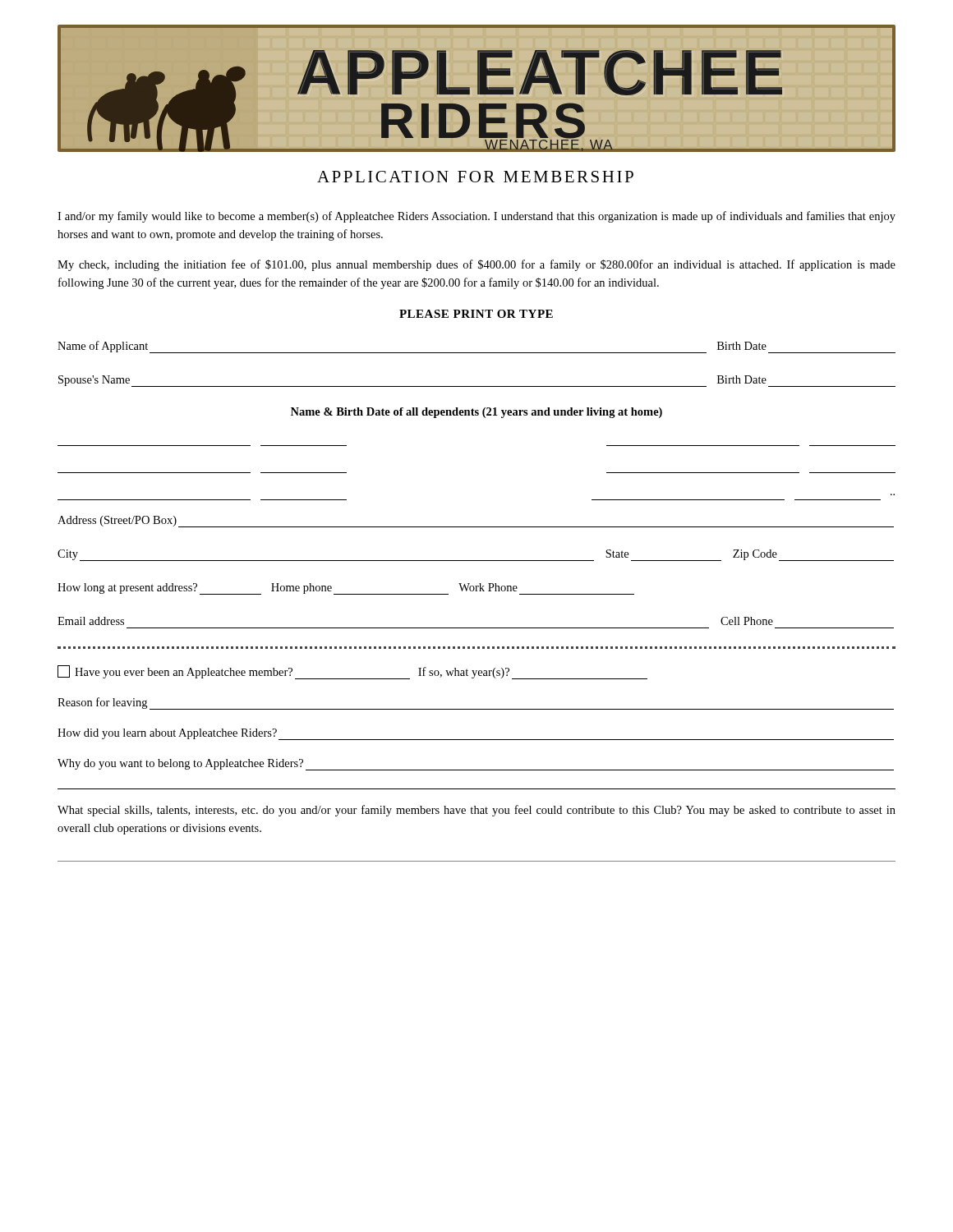The height and width of the screenshot is (1232, 953).
Task: Locate the list item with the text "Spouse's Name Birth Date"
Action: click(476, 379)
